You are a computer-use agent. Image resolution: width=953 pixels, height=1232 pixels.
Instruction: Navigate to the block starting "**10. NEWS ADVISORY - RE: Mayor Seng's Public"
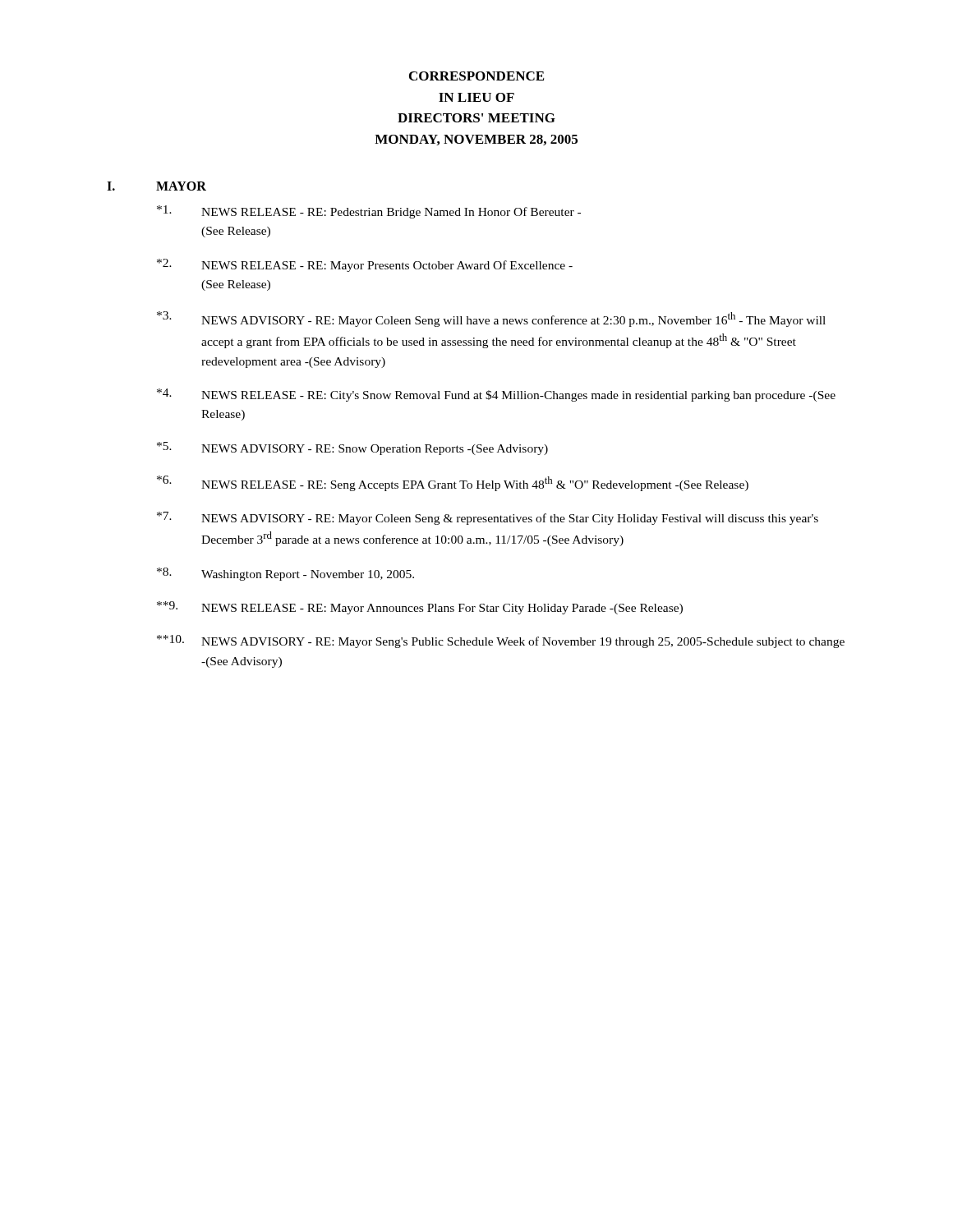click(x=501, y=651)
